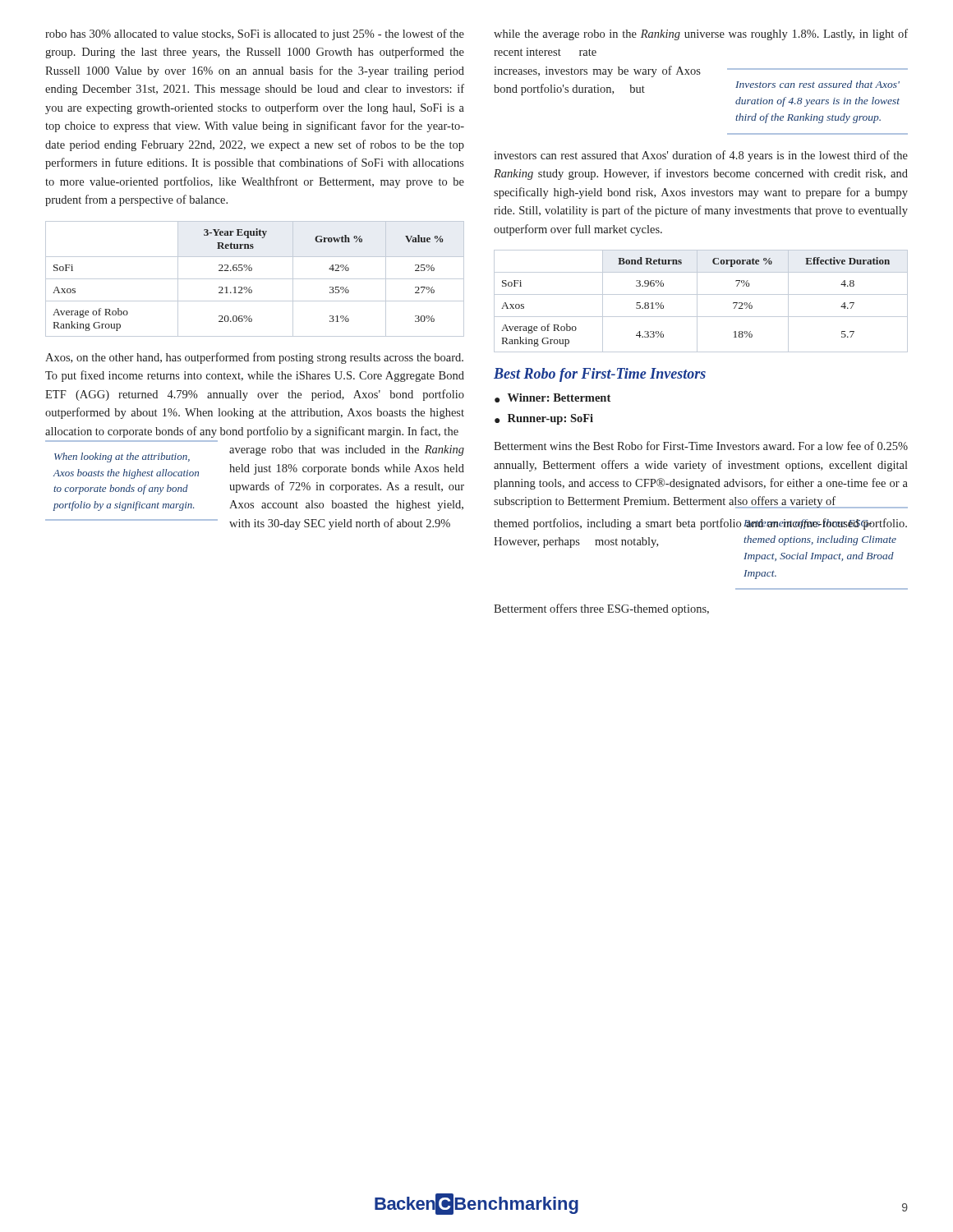
Task: Select the passage starting "Betterment wins the Best Robo for"
Action: [x=701, y=474]
